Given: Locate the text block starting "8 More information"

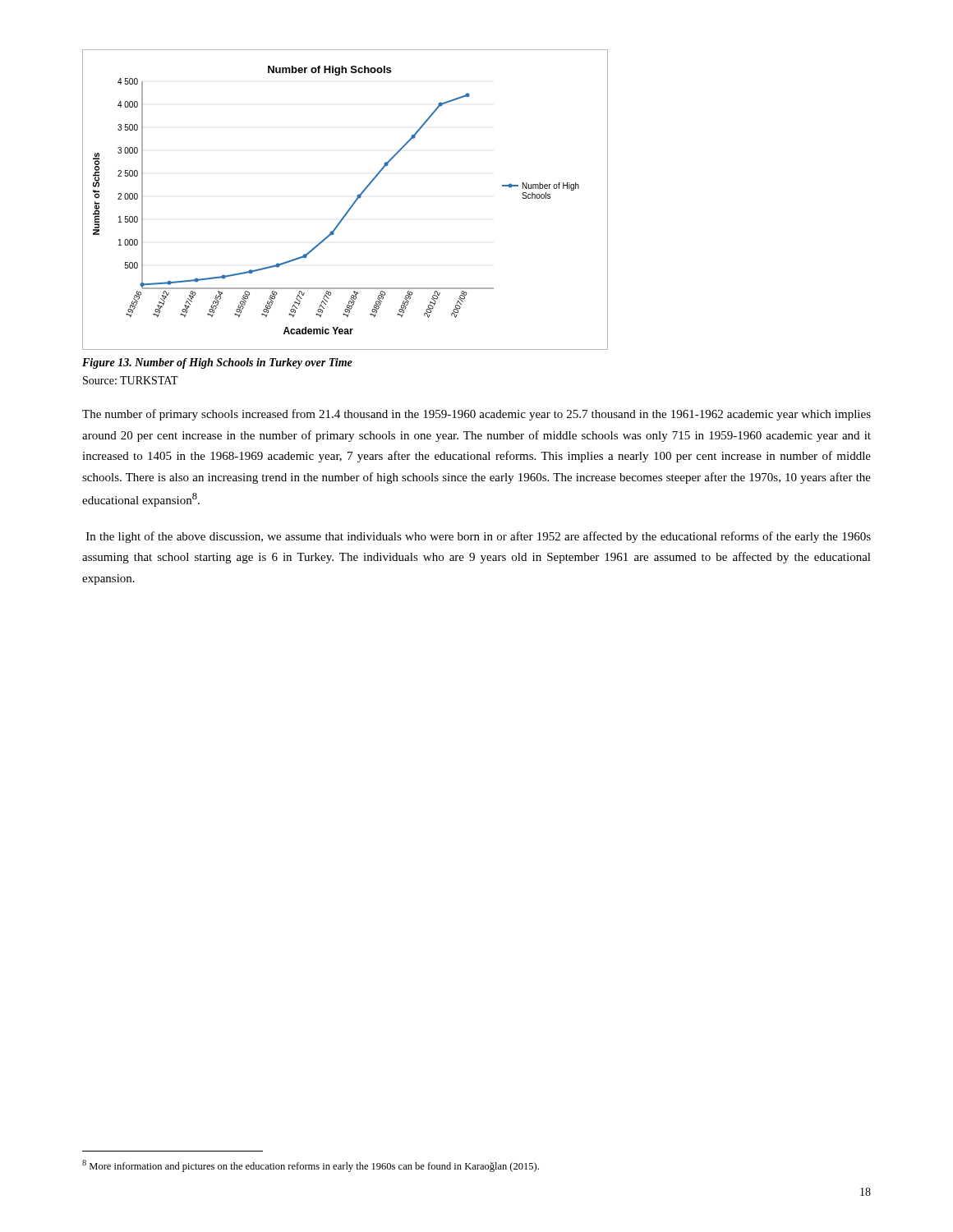Looking at the screenshot, I should click(311, 1165).
